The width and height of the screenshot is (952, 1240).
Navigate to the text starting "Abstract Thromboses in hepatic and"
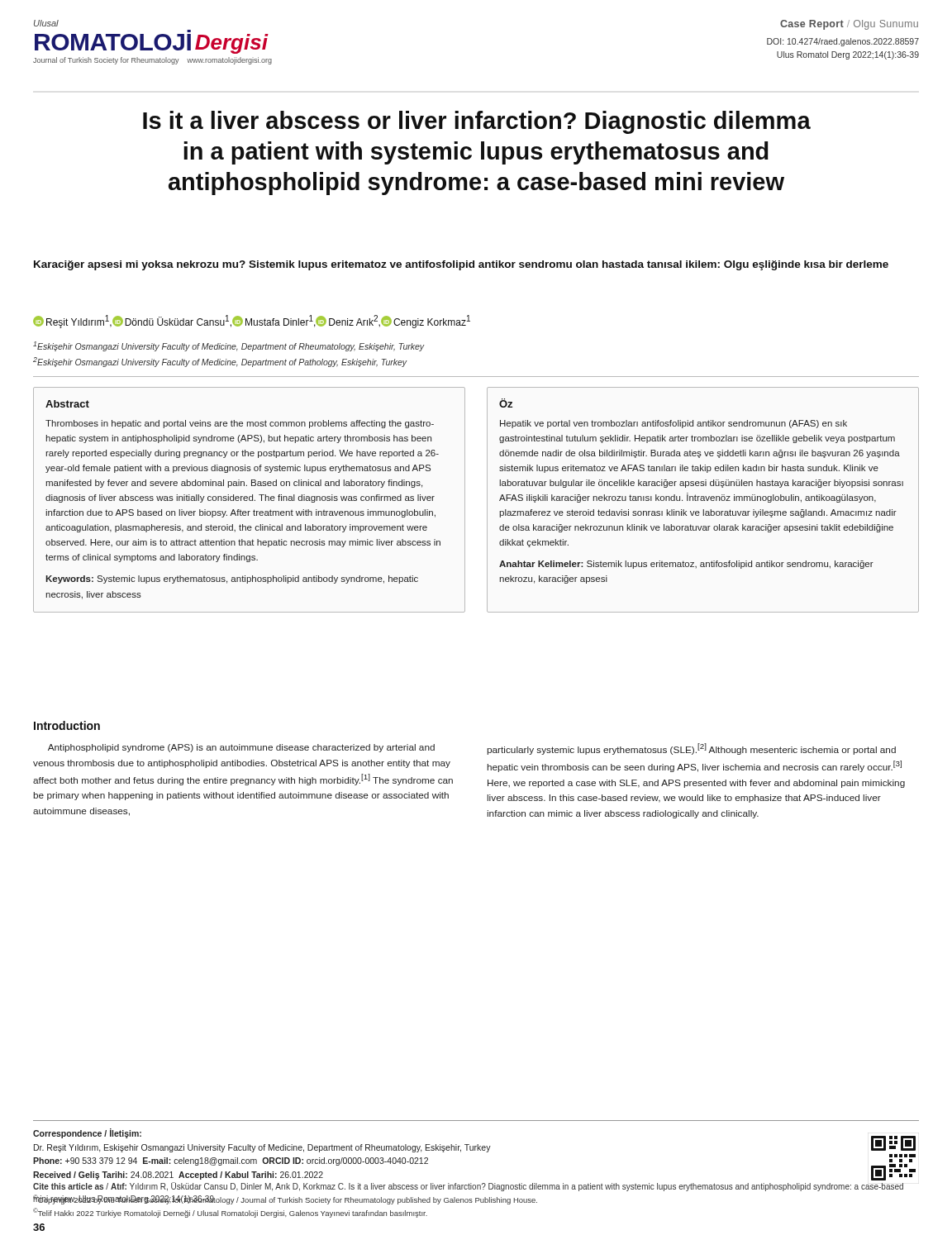(x=249, y=500)
